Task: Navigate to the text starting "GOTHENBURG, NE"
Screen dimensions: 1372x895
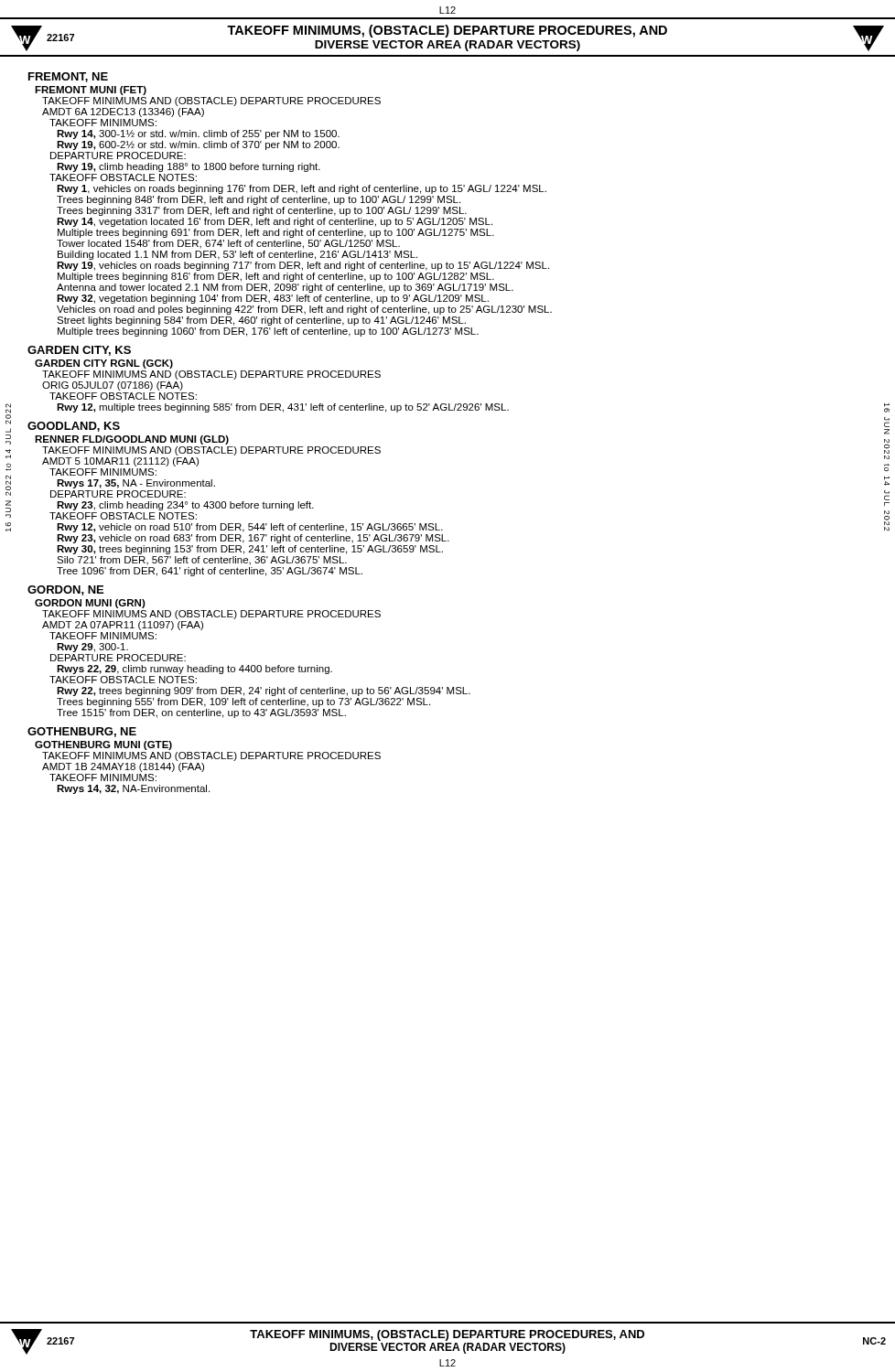Action: (x=82, y=731)
